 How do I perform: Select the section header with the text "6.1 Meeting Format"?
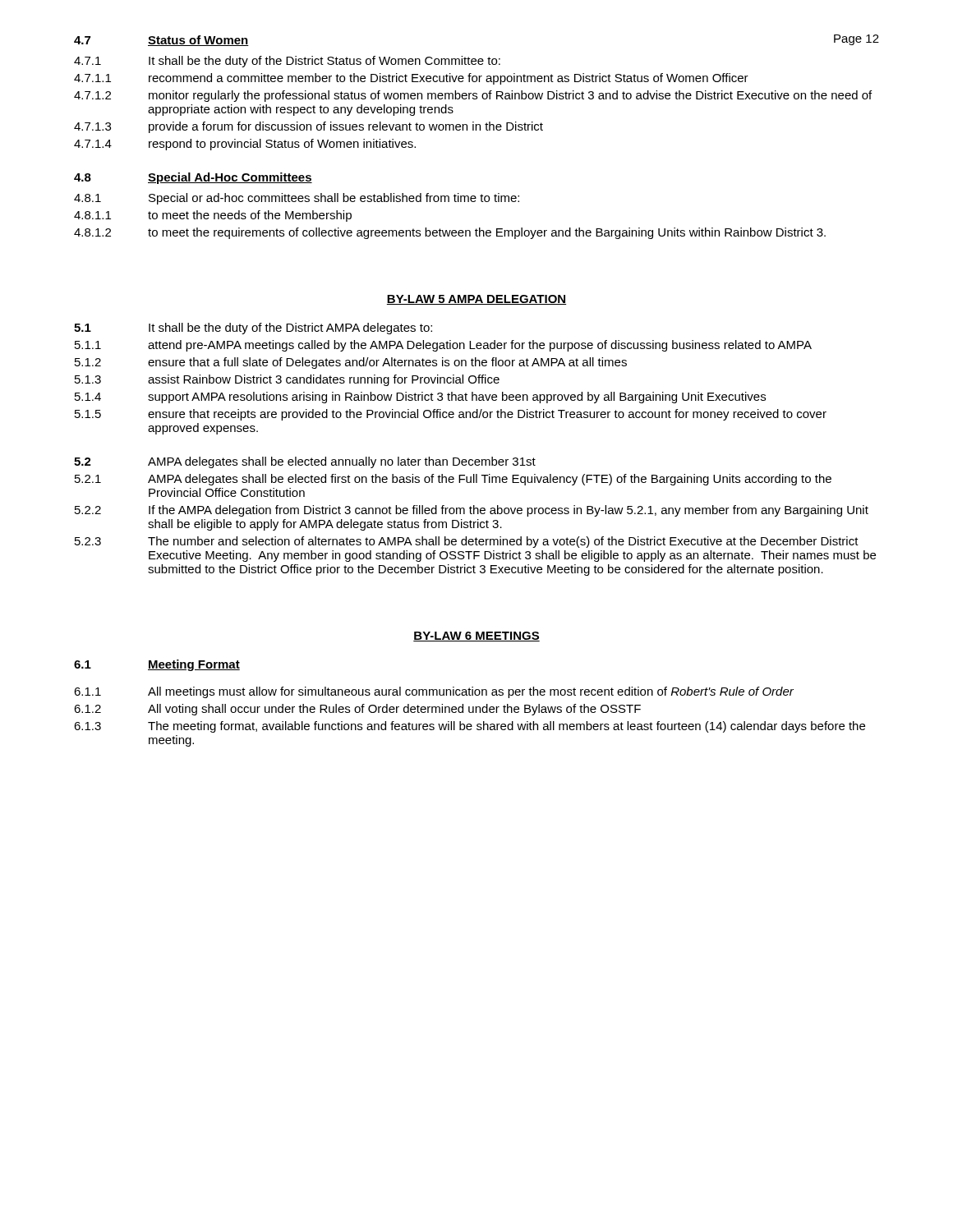(x=157, y=665)
